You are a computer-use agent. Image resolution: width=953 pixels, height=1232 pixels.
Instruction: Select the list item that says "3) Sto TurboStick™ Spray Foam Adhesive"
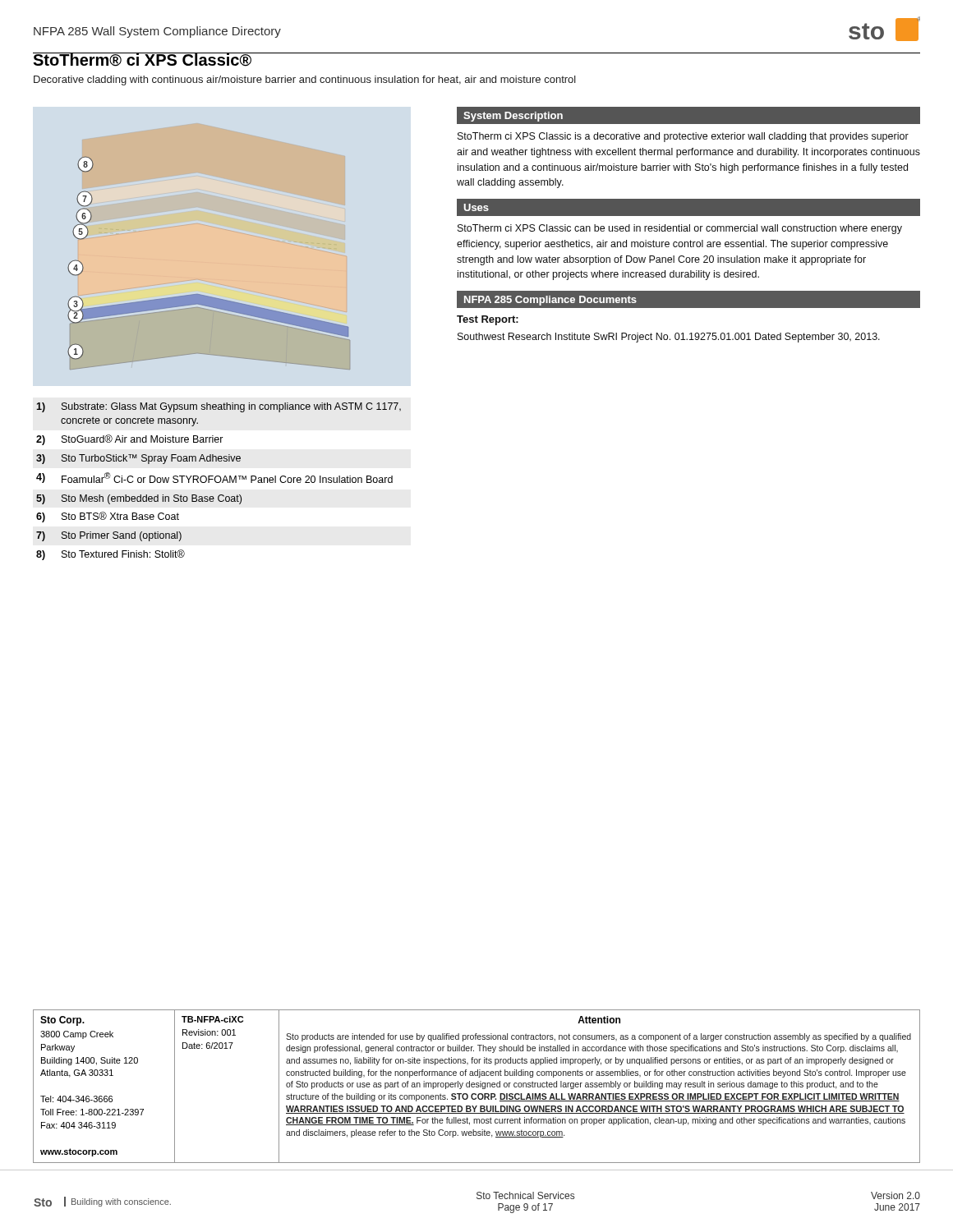tap(222, 458)
